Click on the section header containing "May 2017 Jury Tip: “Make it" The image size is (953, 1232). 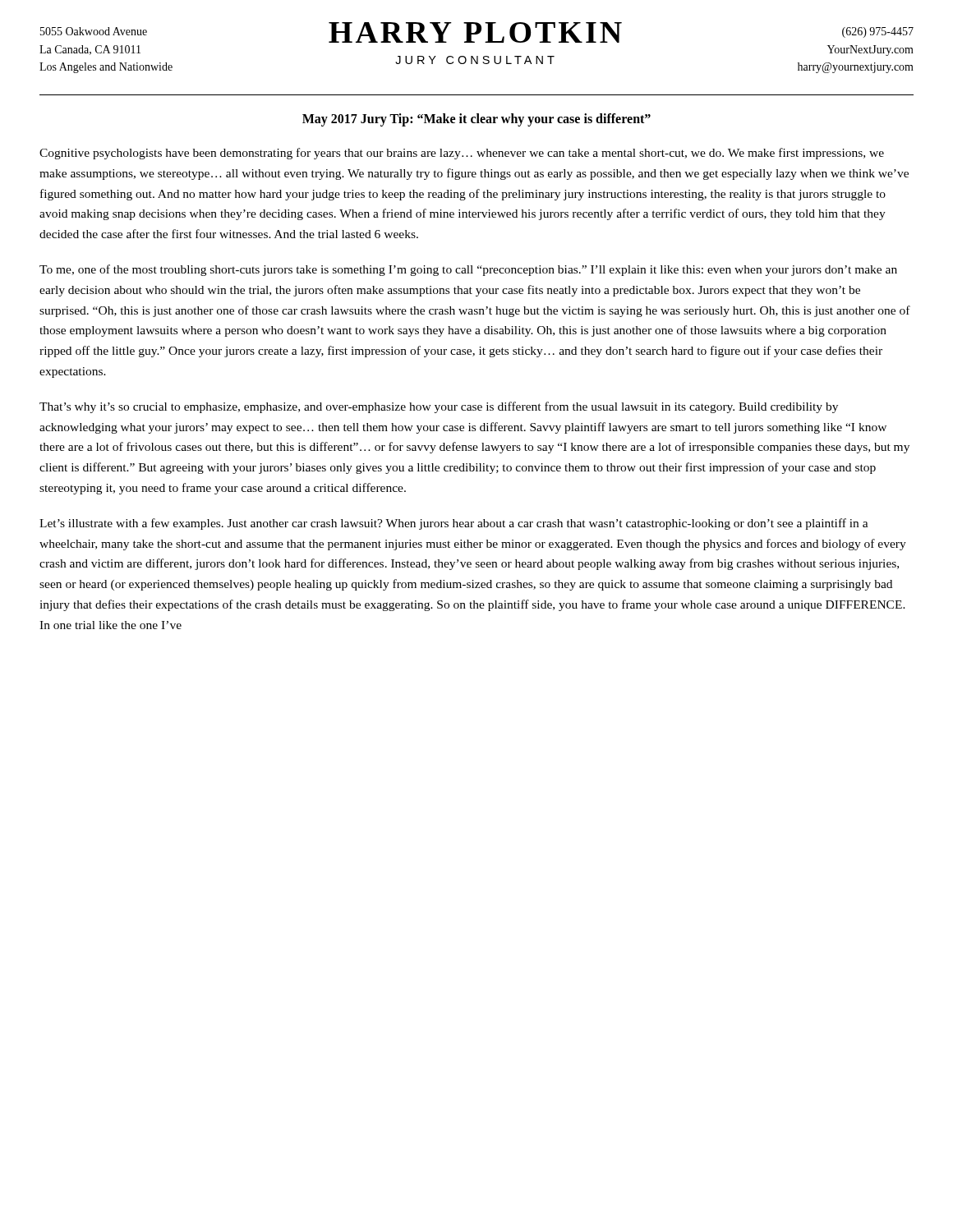click(476, 119)
